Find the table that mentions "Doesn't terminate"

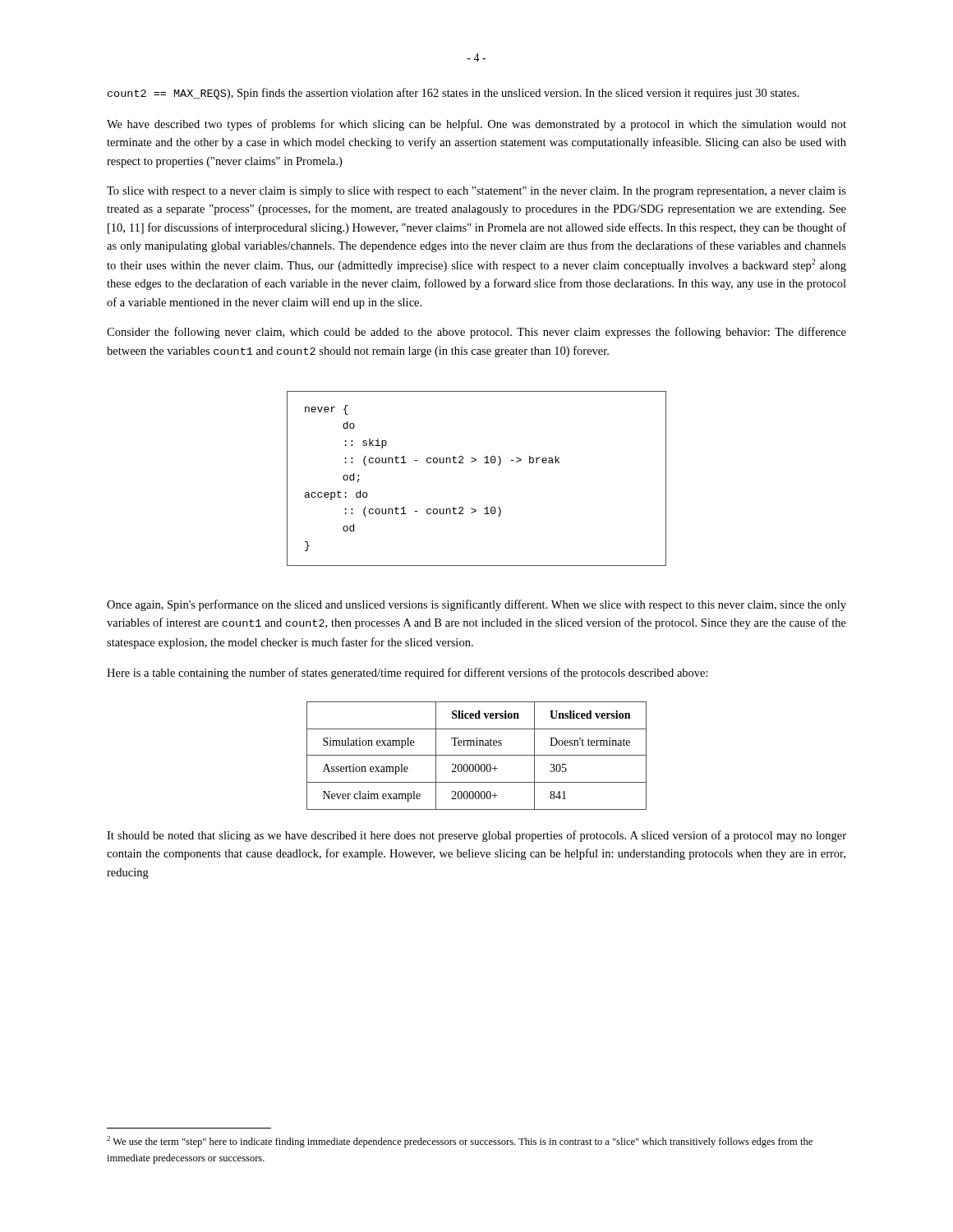click(x=476, y=756)
